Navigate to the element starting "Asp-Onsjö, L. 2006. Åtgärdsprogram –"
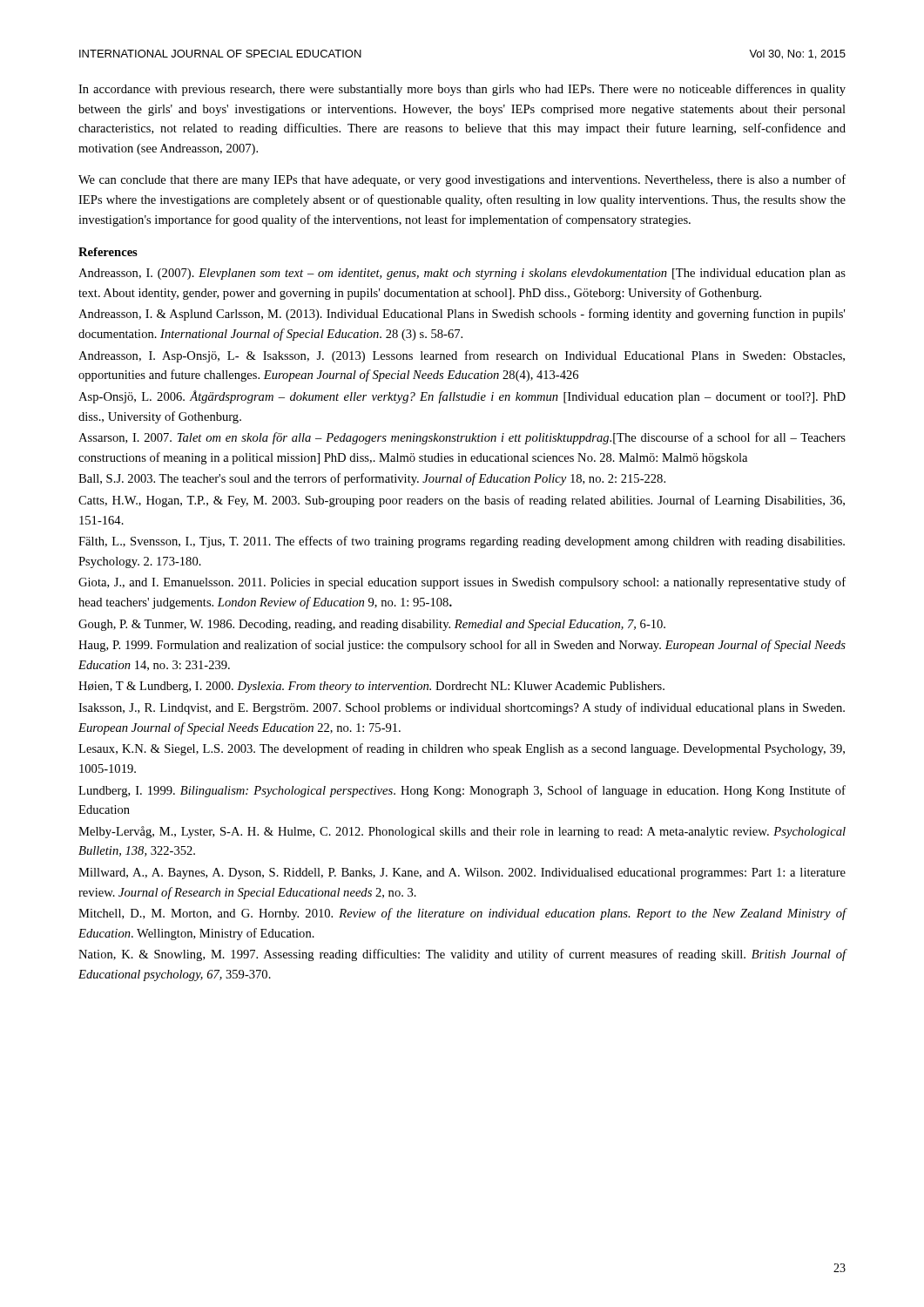The image size is (924, 1307). click(462, 406)
